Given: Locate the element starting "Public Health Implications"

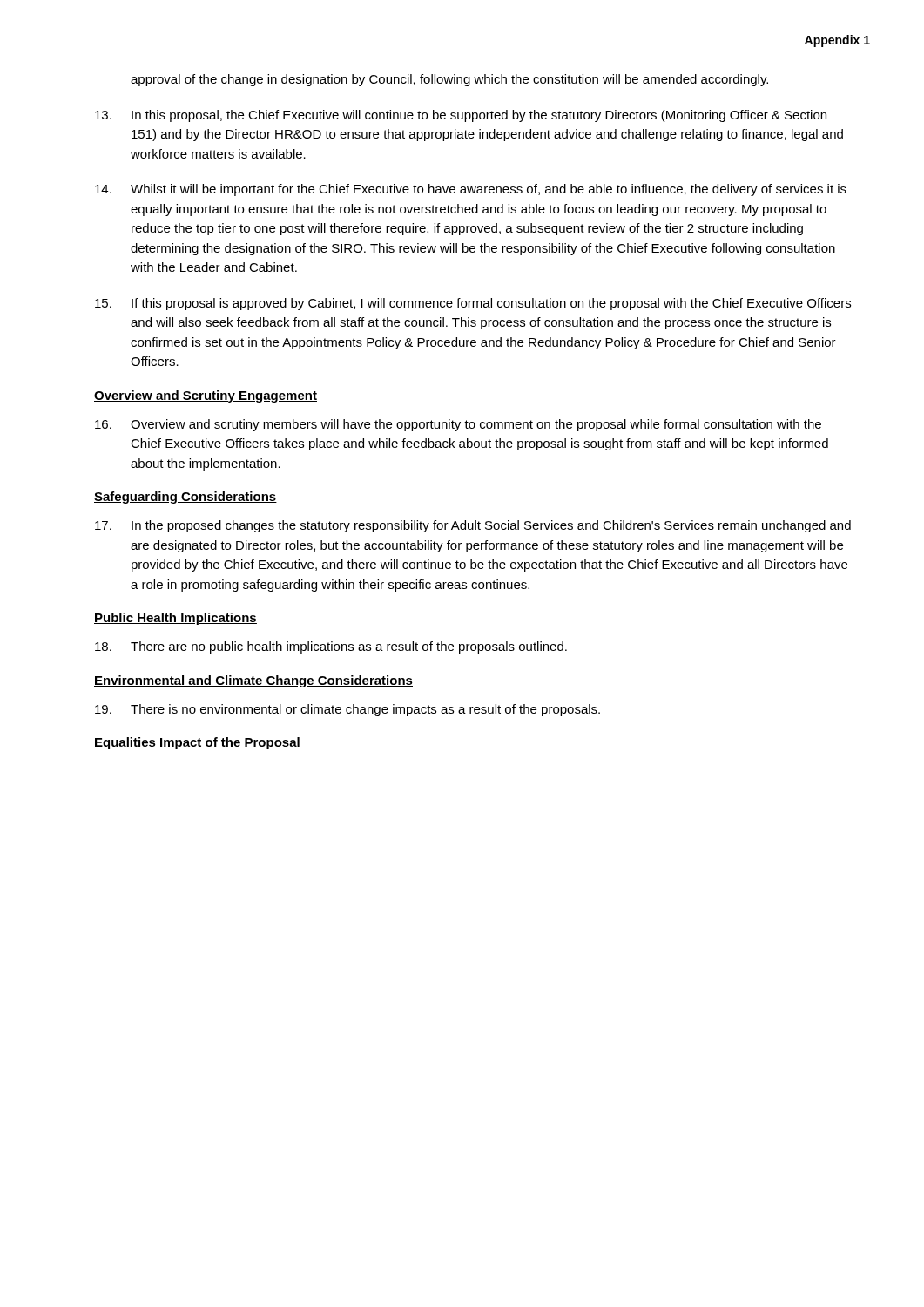Looking at the screenshot, I should 175,617.
